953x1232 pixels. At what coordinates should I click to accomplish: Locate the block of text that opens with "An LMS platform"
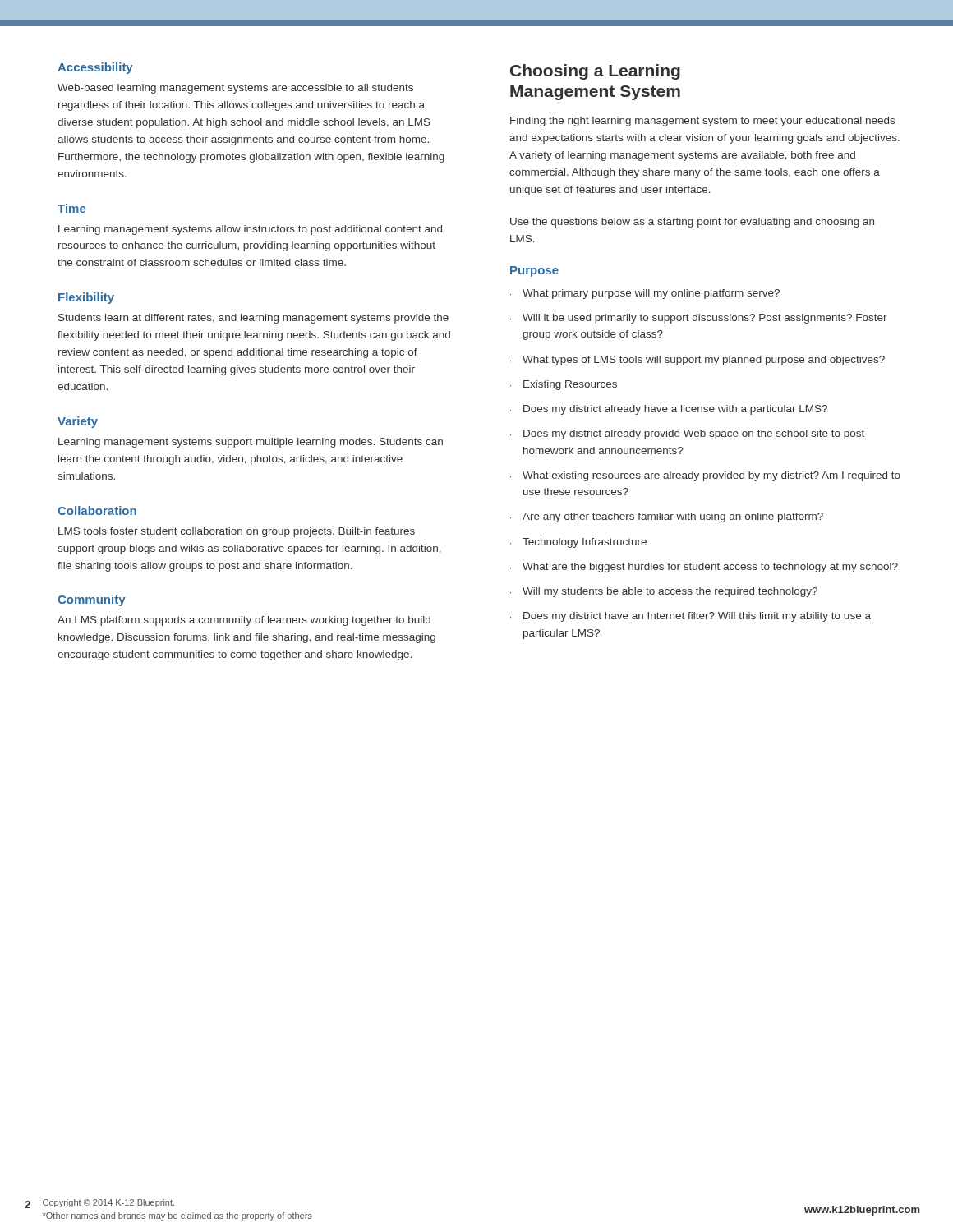click(247, 637)
